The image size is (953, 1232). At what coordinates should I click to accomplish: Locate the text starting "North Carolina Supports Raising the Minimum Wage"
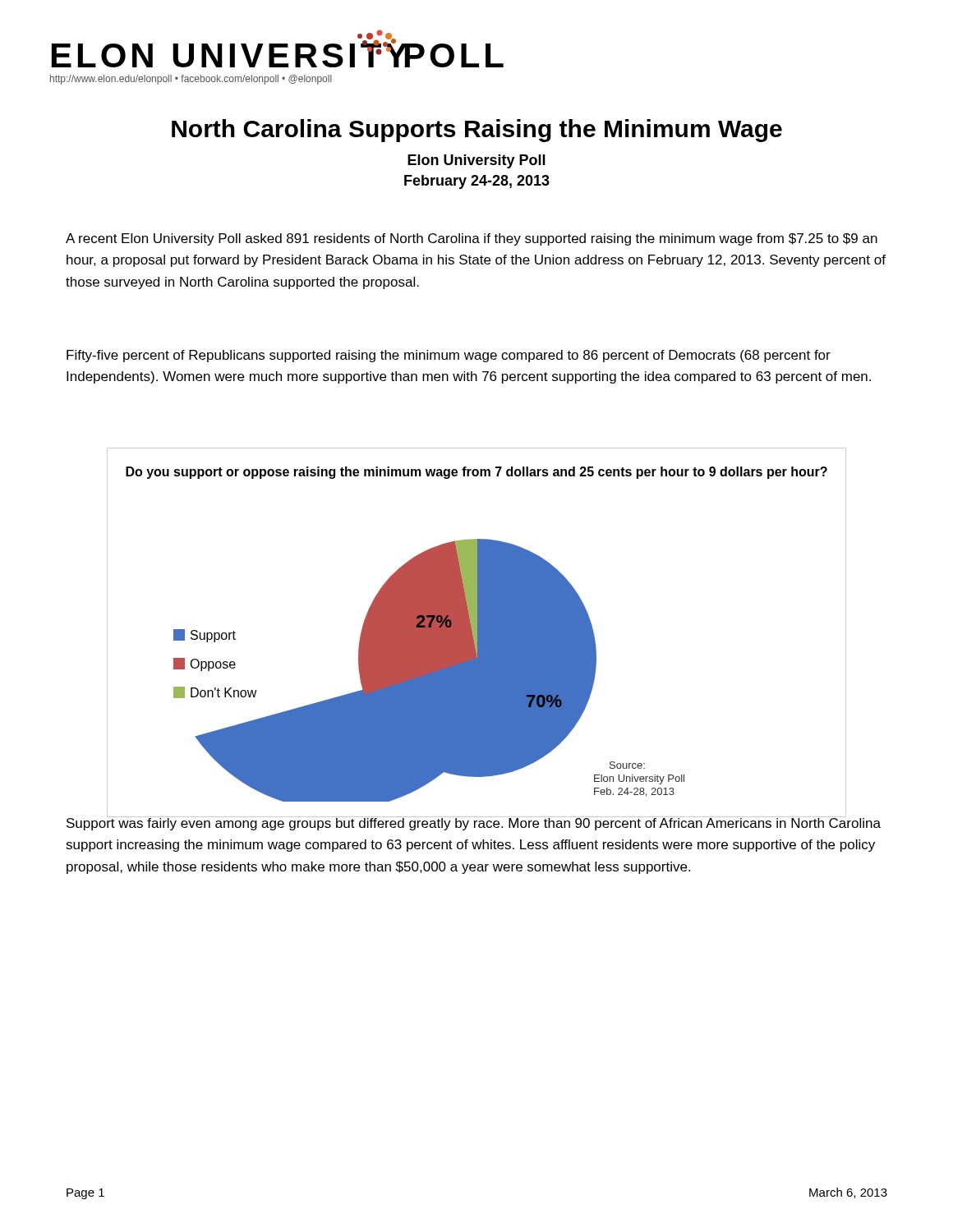coord(476,129)
